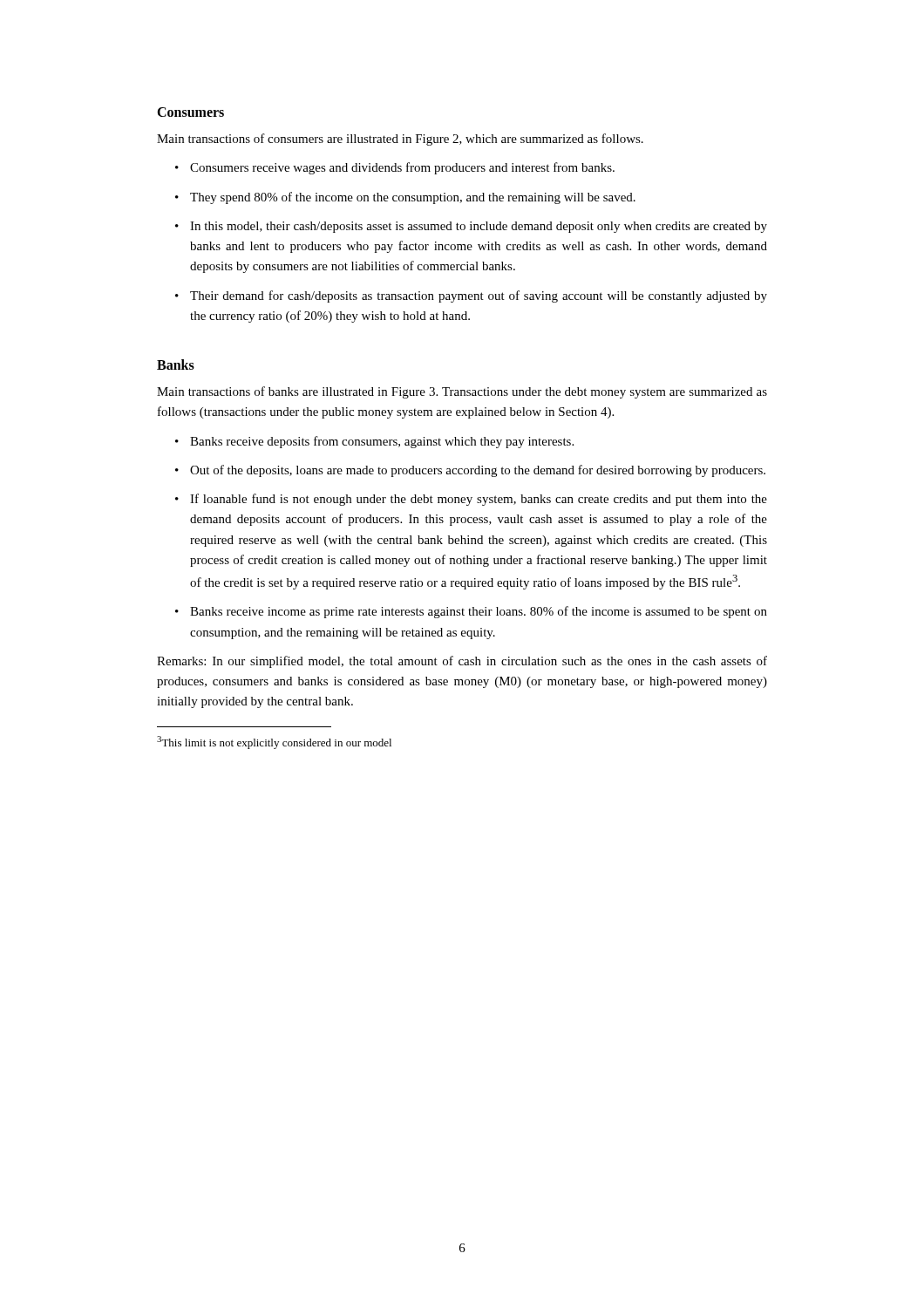Locate the list item that says "Banks receive income as"

[479, 622]
